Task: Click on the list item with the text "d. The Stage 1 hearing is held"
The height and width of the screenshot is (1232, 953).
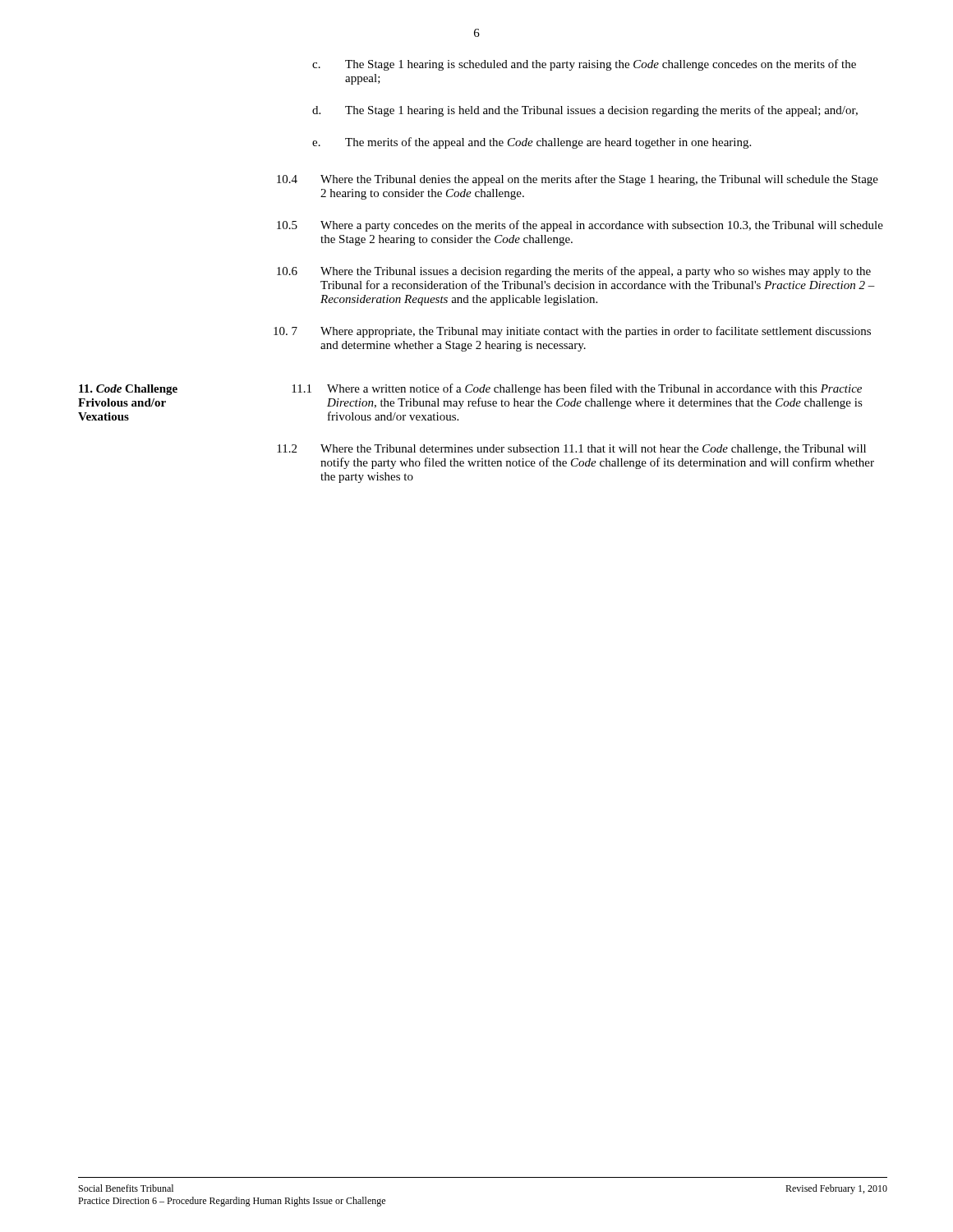Action: coord(483,110)
